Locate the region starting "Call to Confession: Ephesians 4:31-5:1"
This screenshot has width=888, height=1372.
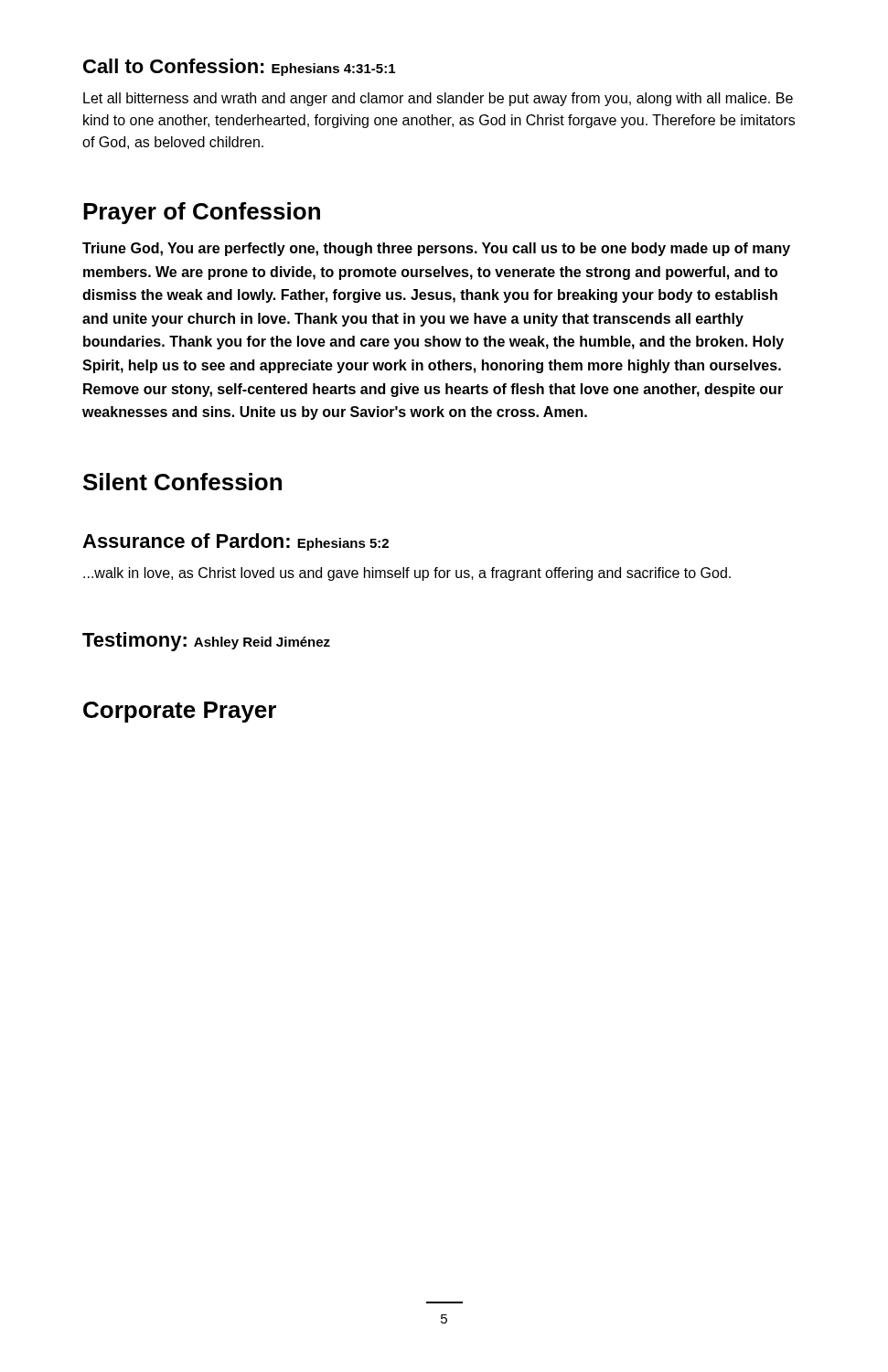(x=239, y=66)
